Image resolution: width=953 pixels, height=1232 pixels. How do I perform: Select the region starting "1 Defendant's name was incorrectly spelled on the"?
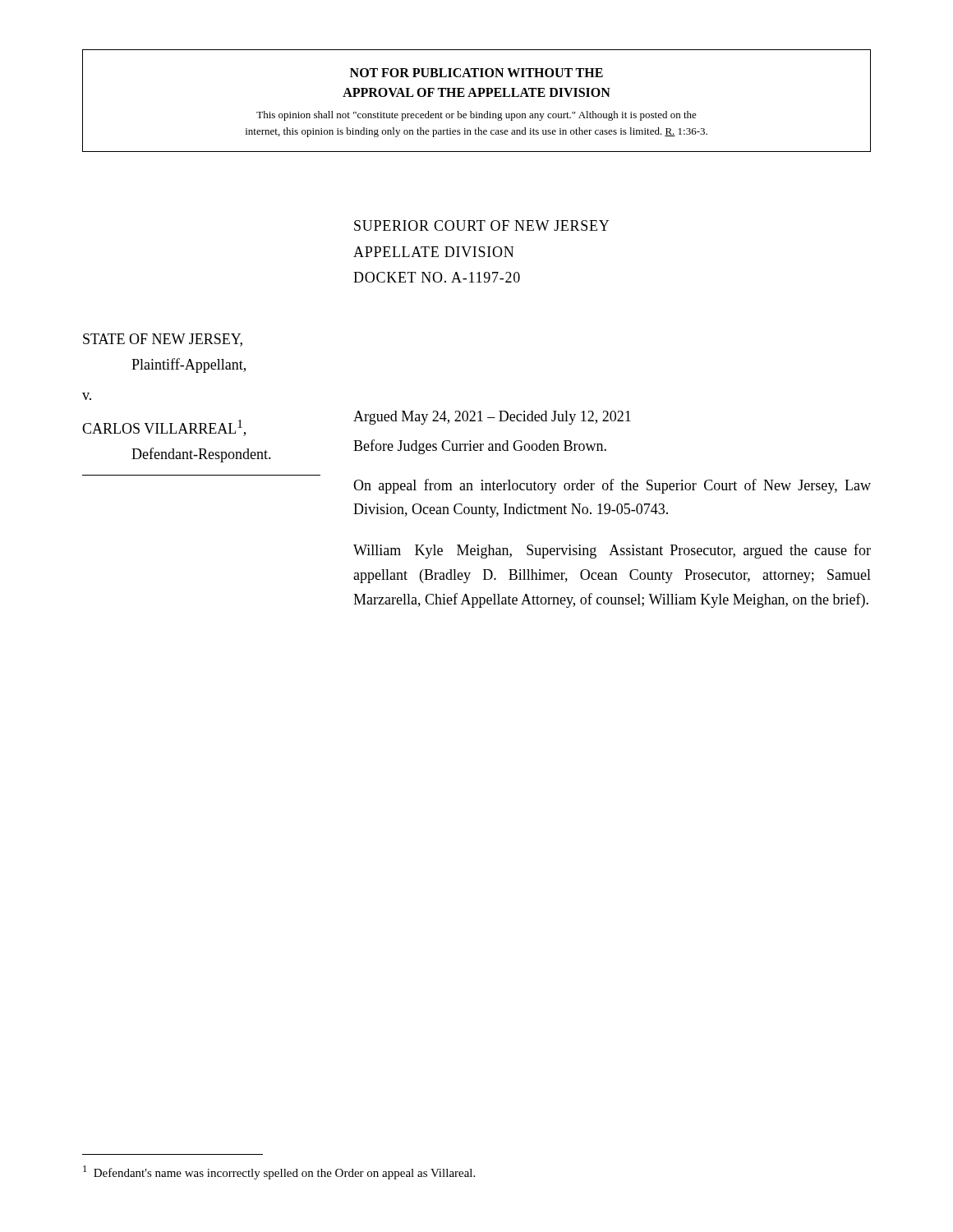[x=476, y=1168]
